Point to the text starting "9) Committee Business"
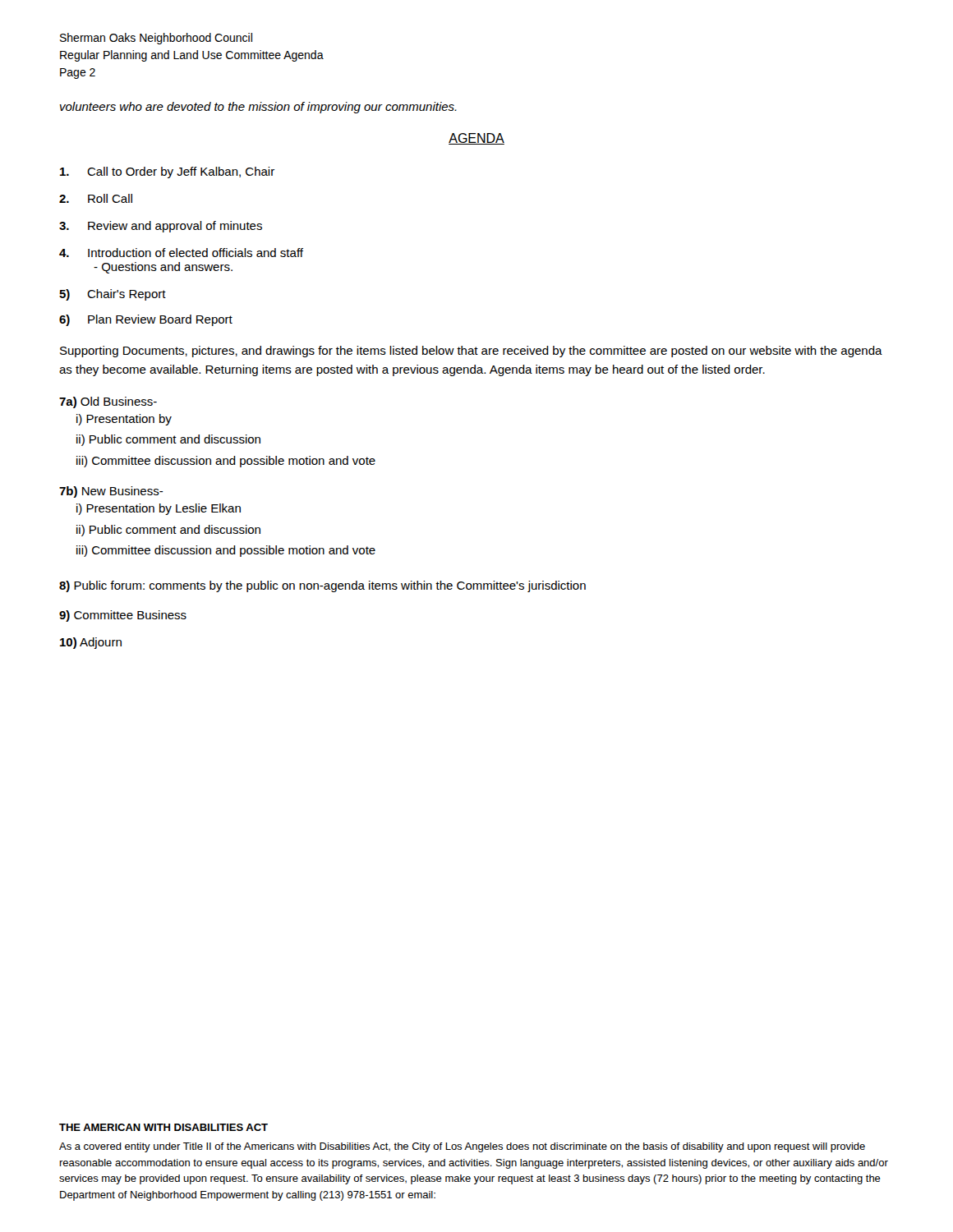 (123, 615)
